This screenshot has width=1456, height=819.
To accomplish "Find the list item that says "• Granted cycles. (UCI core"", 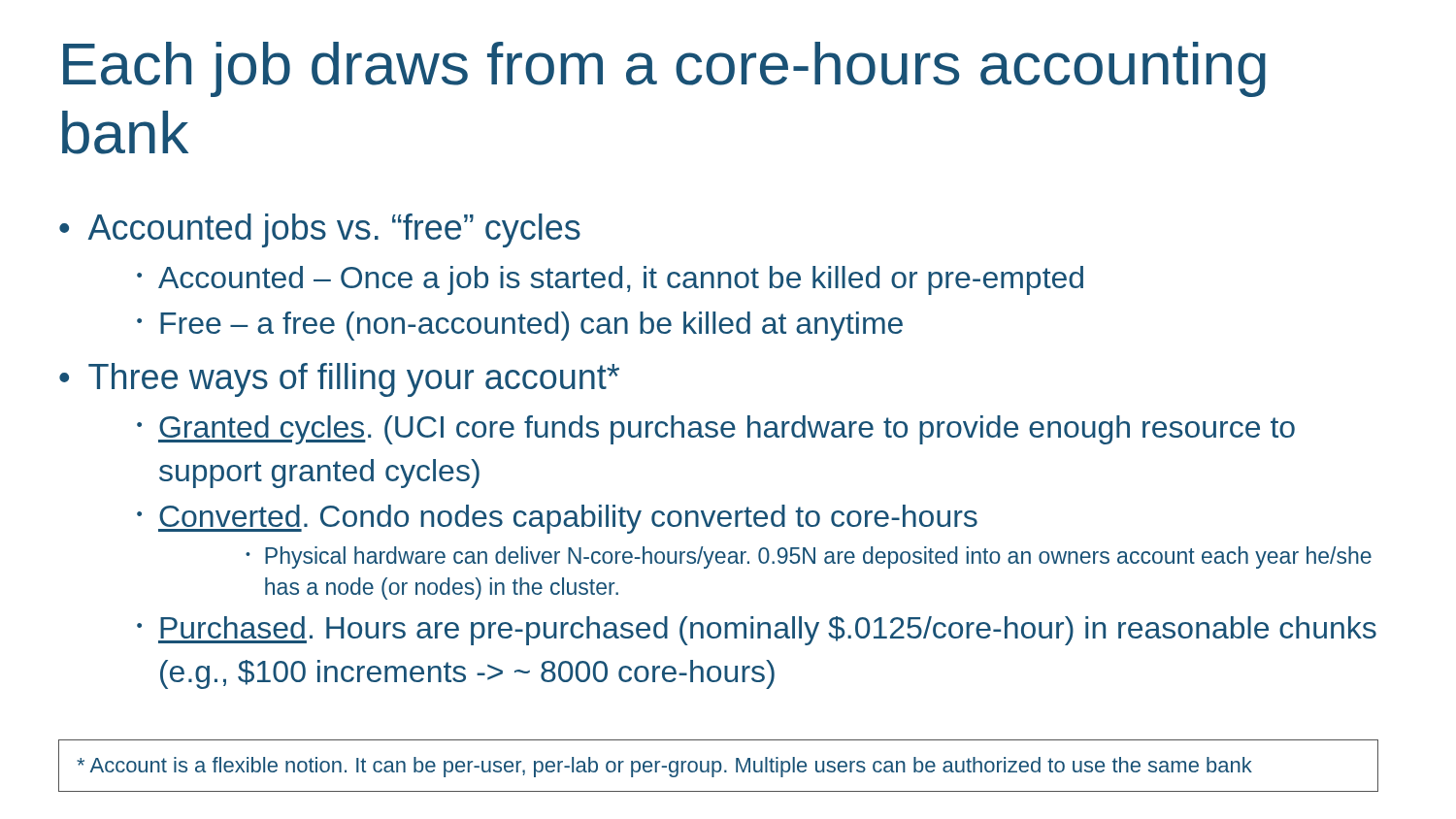I will coord(767,449).
